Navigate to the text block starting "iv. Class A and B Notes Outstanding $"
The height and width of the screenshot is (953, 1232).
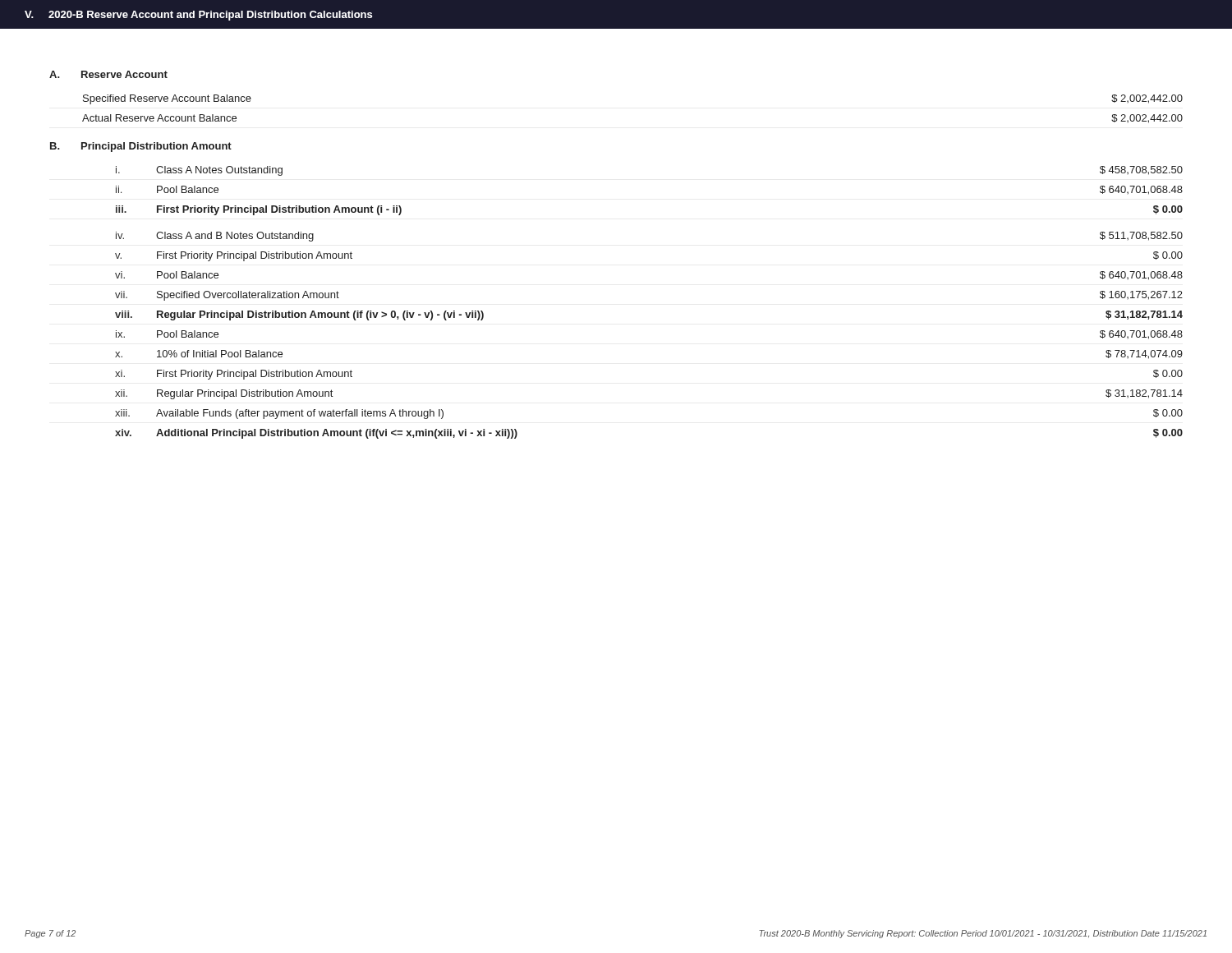point(230,236)
